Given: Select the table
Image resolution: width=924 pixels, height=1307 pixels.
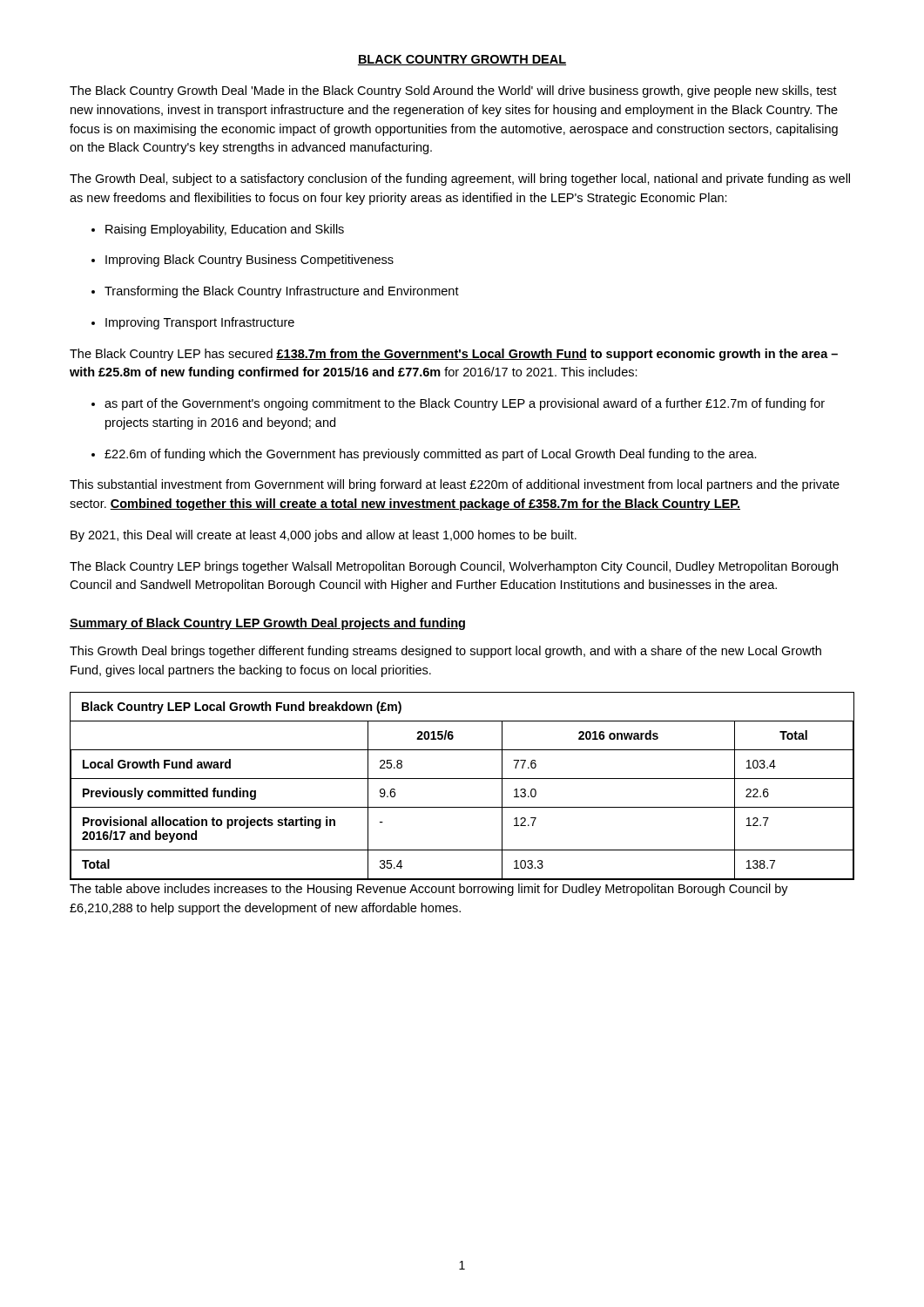Looking at the screenshot, I should coord(462,786).
